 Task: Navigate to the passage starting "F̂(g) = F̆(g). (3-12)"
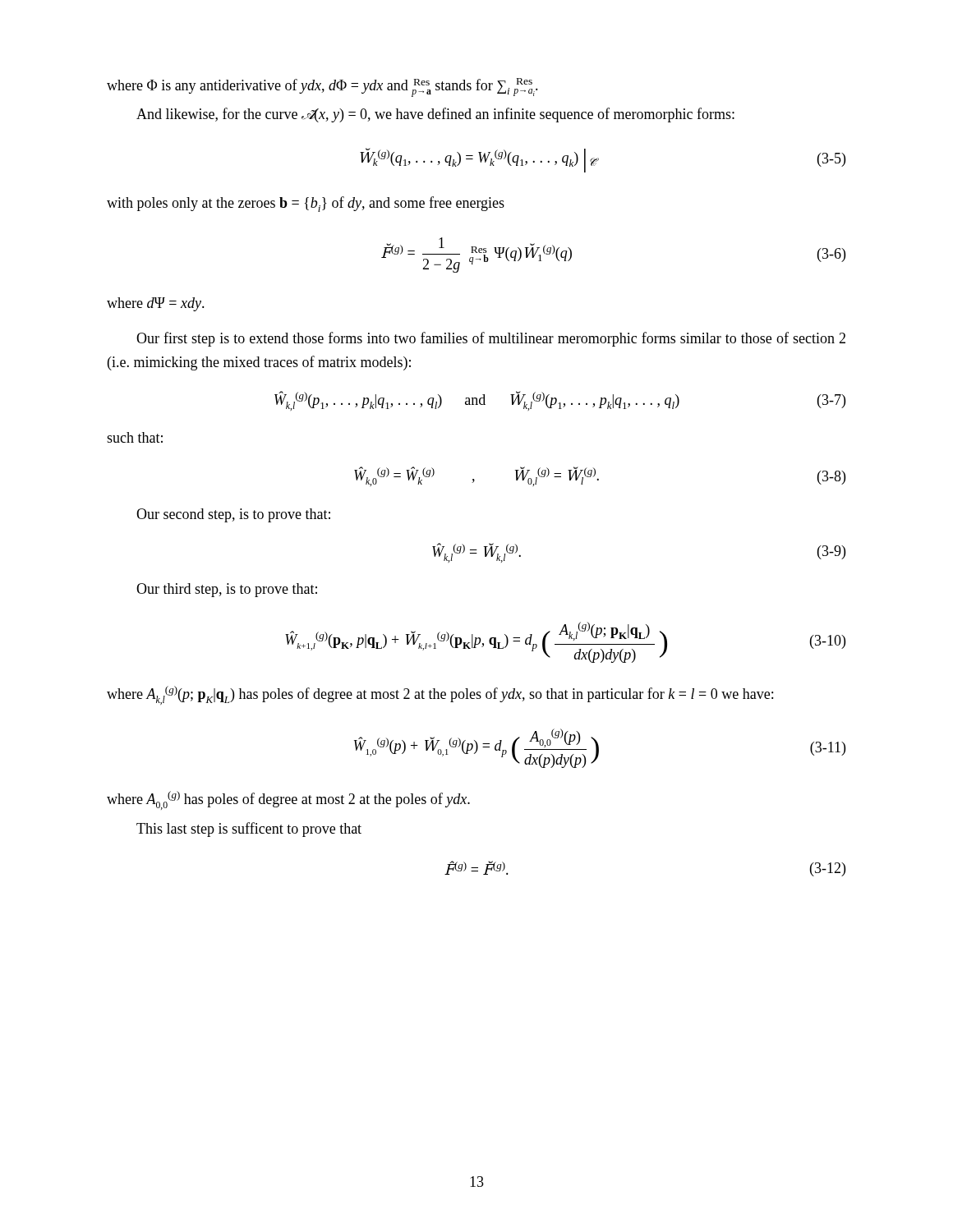(476, 869)
